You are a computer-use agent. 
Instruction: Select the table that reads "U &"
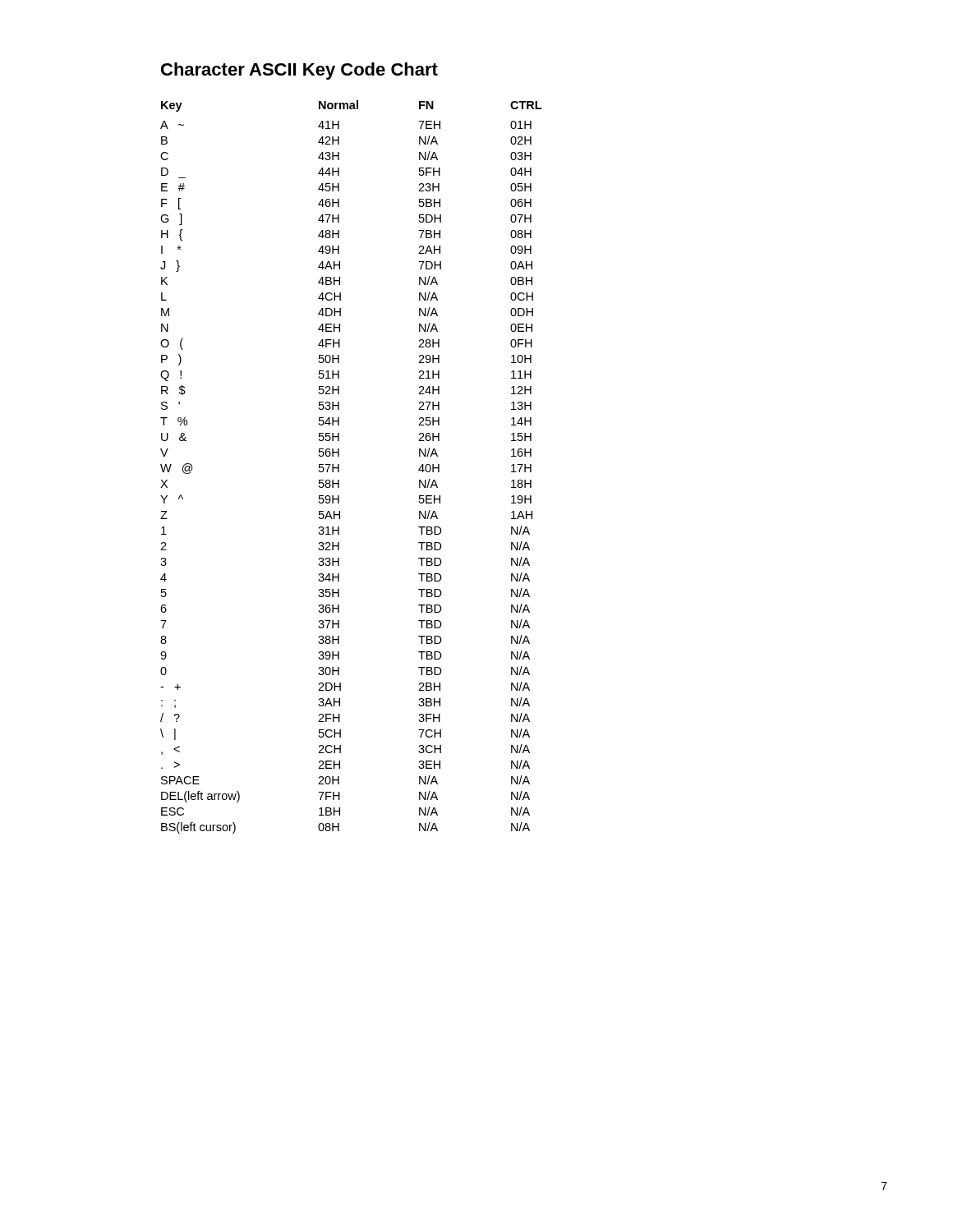click(x=373, y=466)
